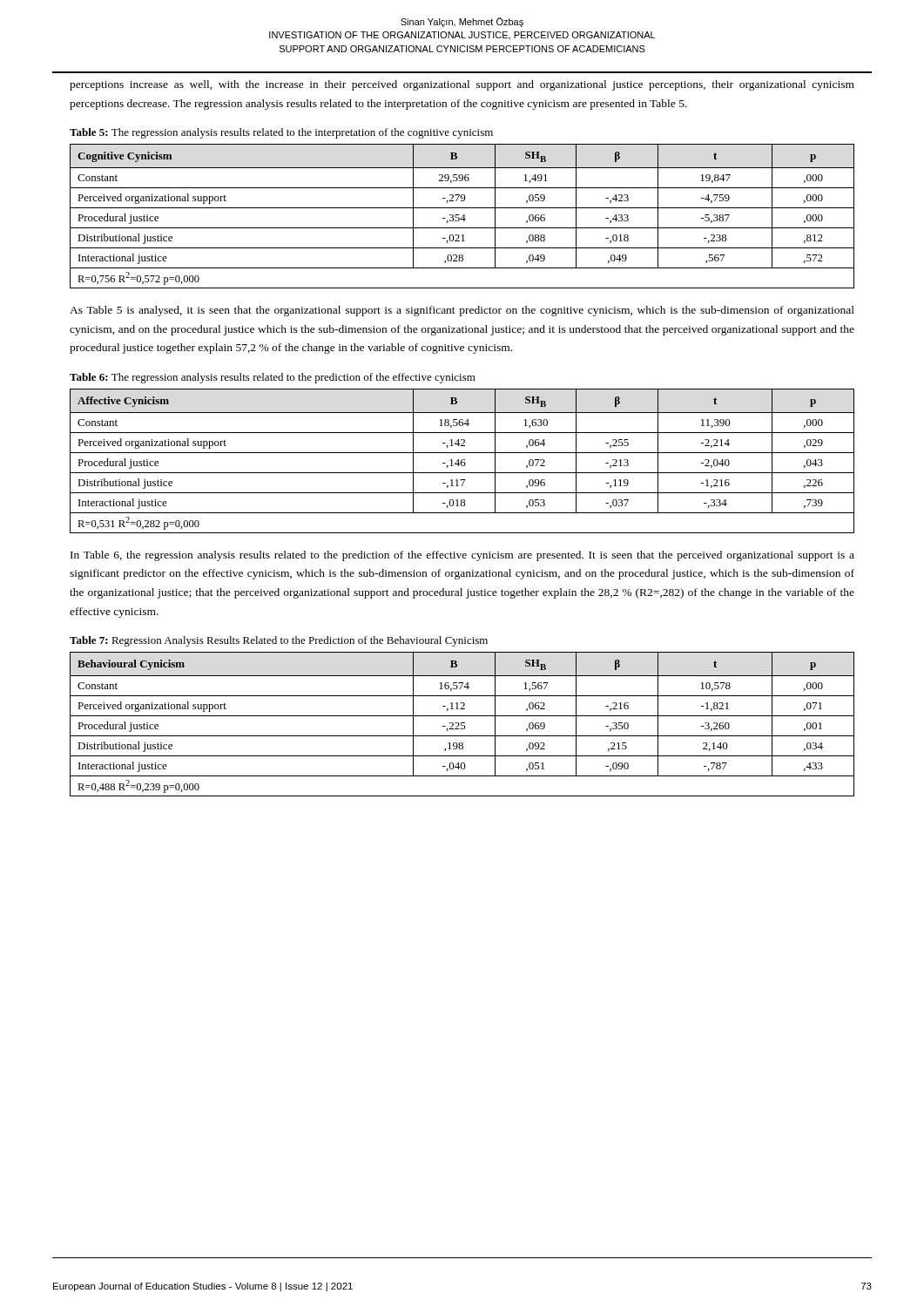Locate the element starting "Table 6: The regression analysis"
The height and width of the screenshot is (1307, 924).
point(273,377)
